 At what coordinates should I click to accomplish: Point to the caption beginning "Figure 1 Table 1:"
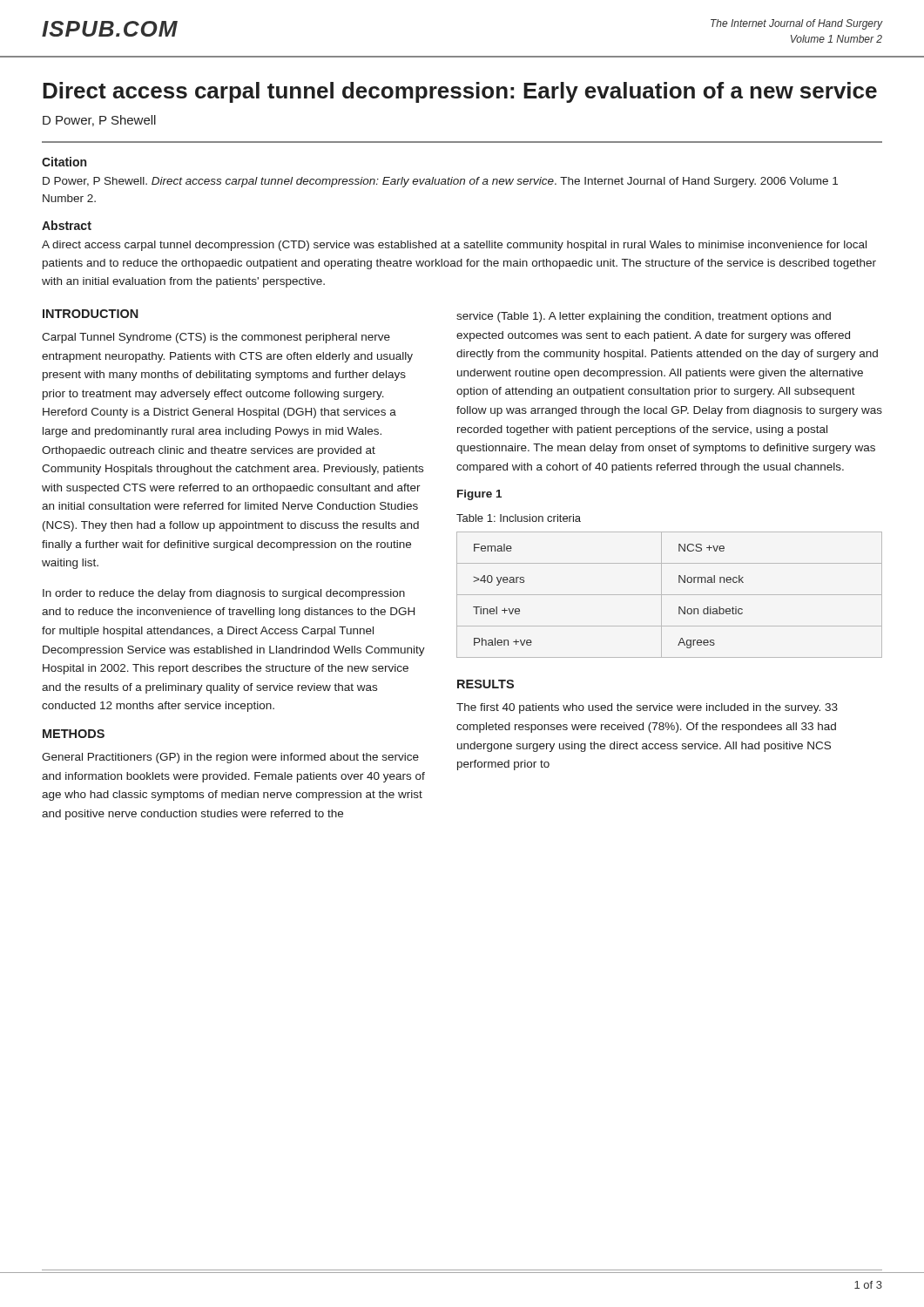point(479,495)
